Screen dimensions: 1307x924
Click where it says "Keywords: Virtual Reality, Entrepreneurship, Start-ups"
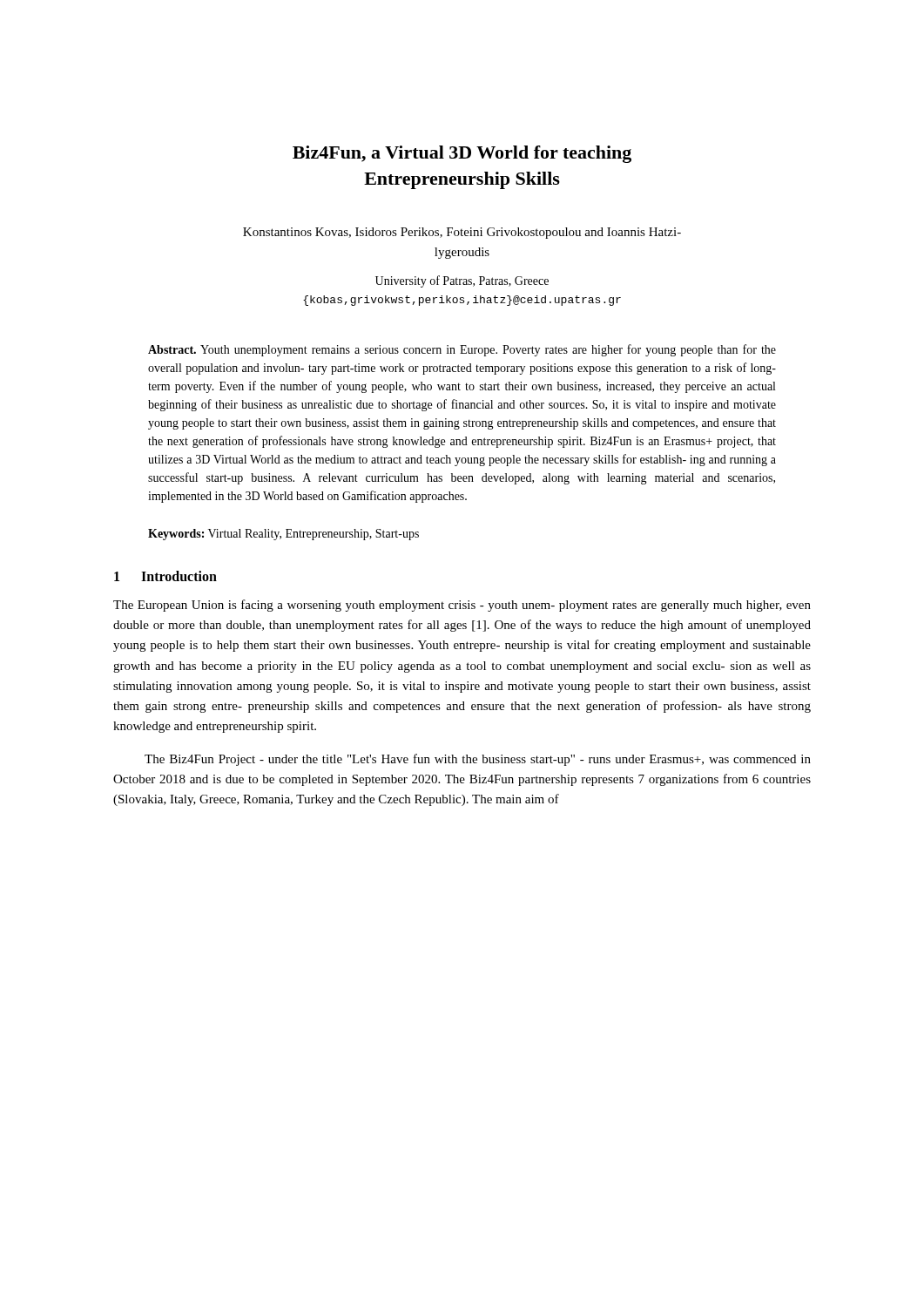284,534
